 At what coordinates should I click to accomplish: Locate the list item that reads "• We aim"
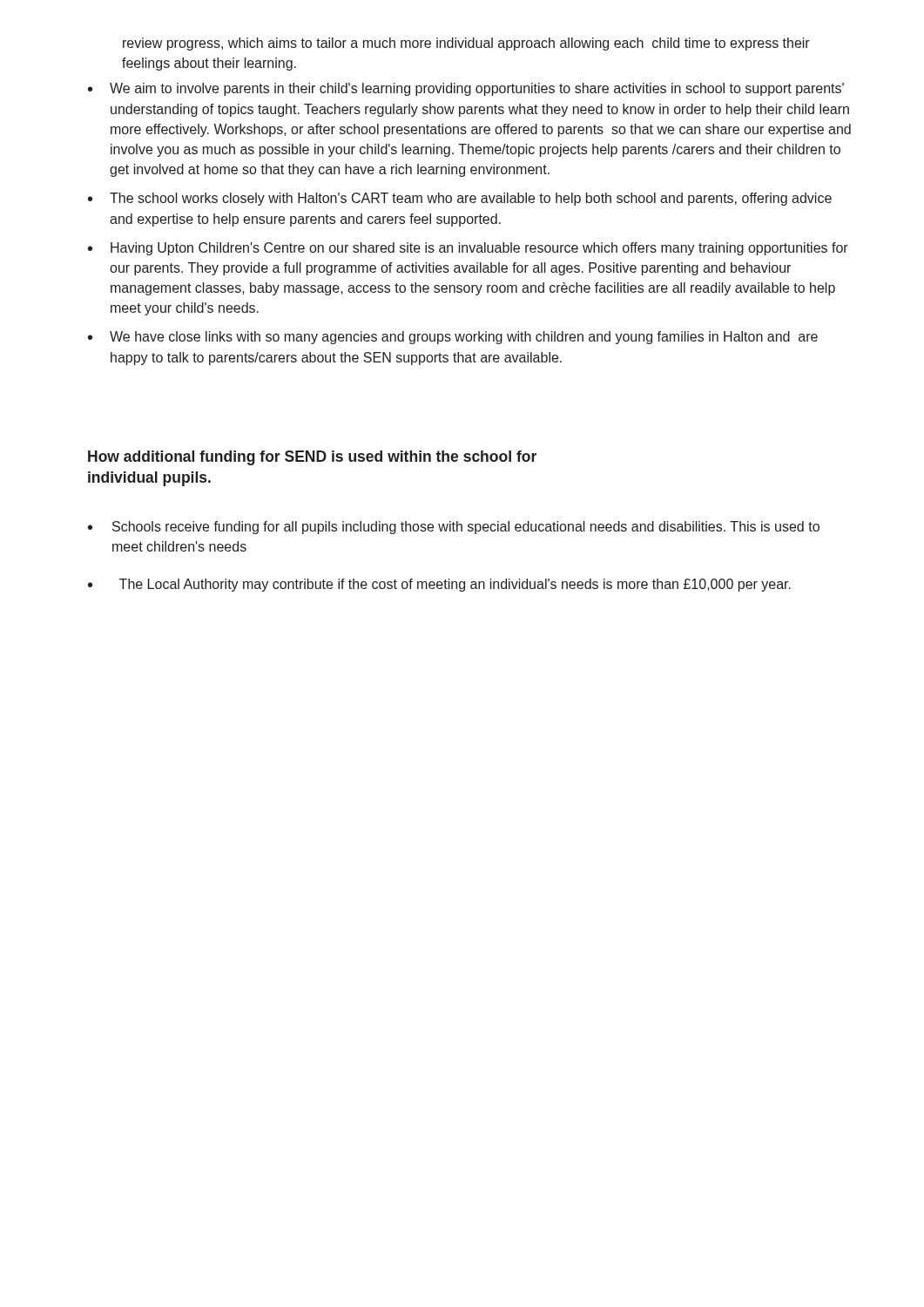tap(471, 129)
